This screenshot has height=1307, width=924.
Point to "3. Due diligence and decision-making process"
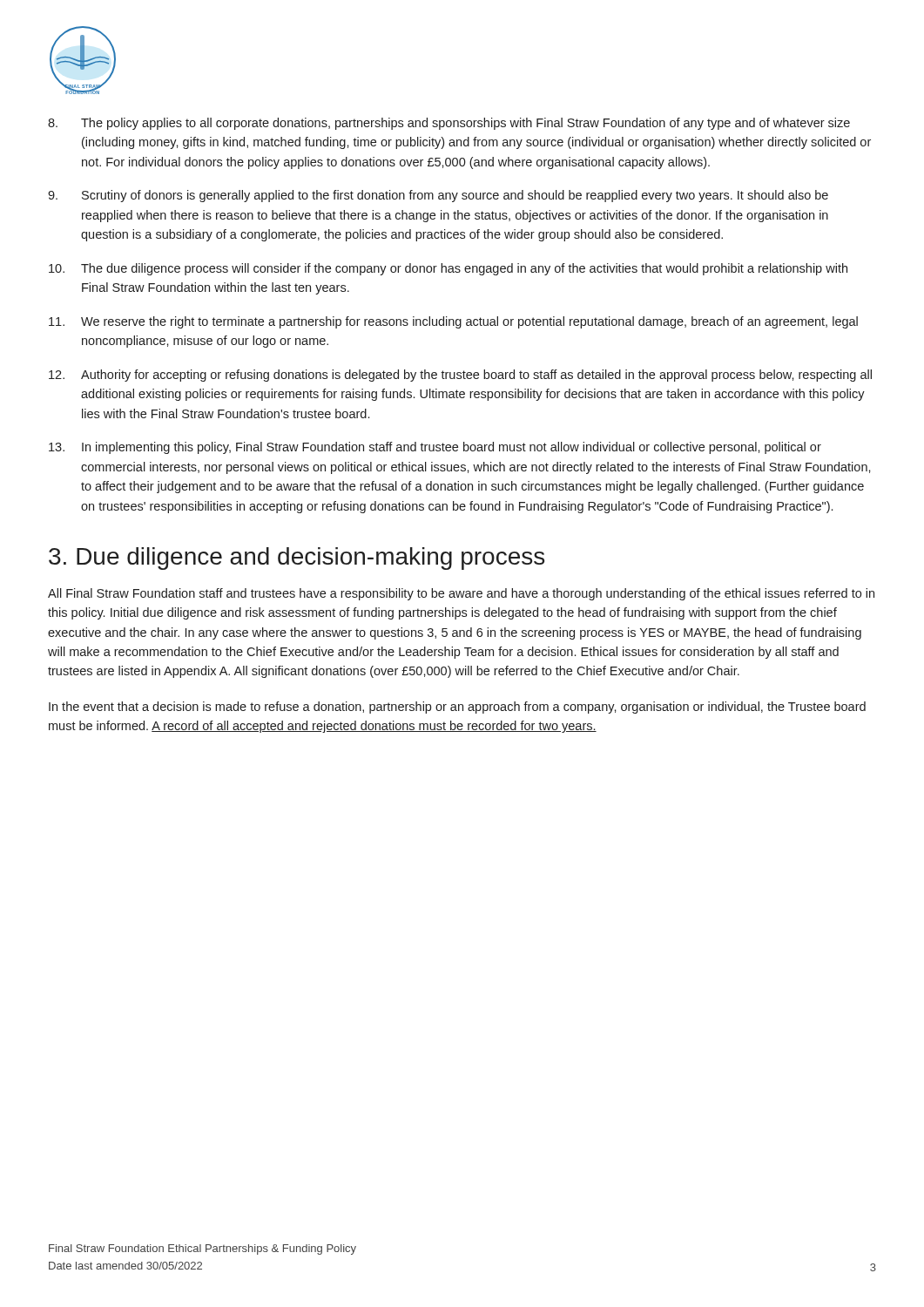[x=297, y=556]
